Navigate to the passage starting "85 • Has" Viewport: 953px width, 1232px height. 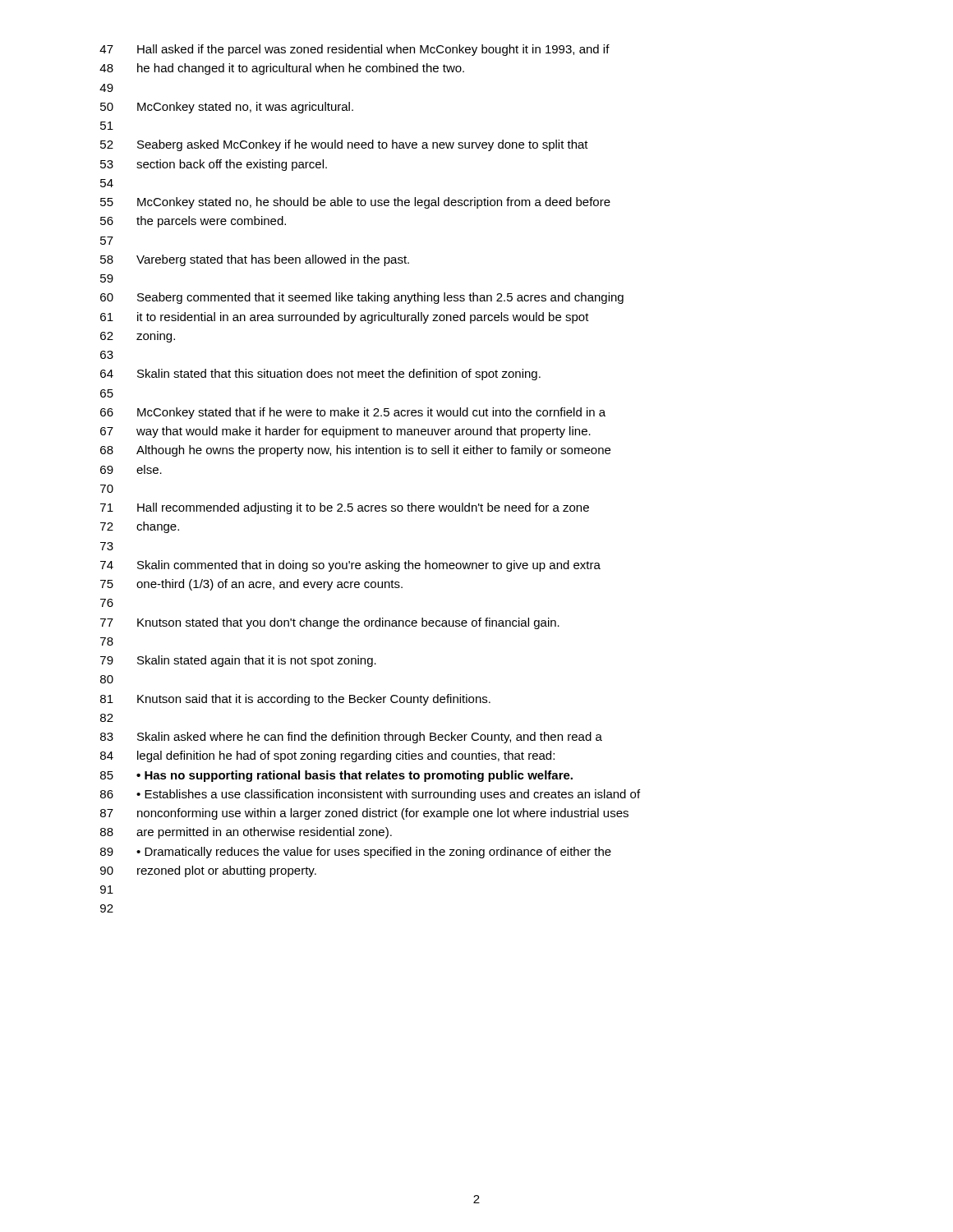tap(485, 775)
